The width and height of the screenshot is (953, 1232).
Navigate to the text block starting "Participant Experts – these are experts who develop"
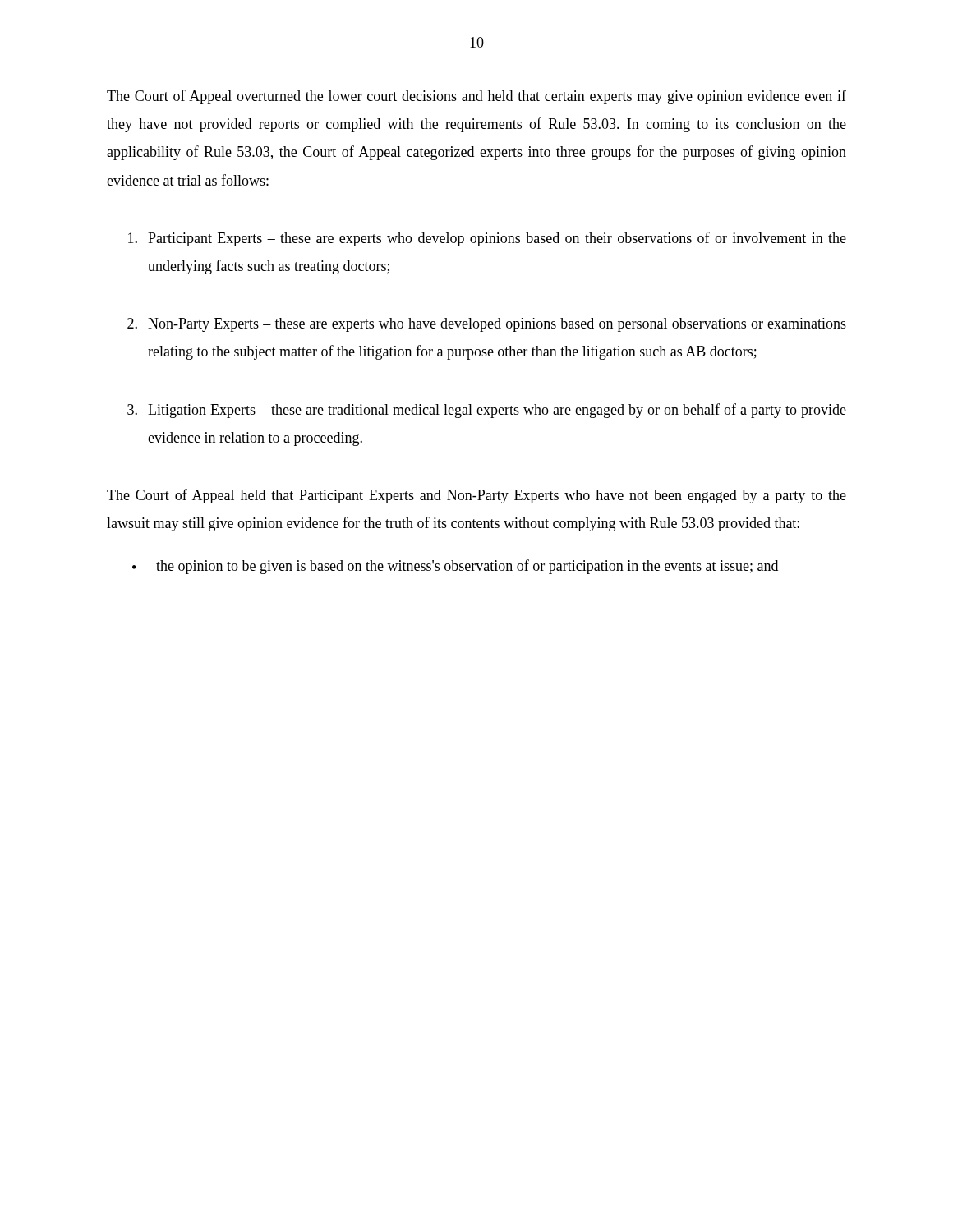(476, 252)
